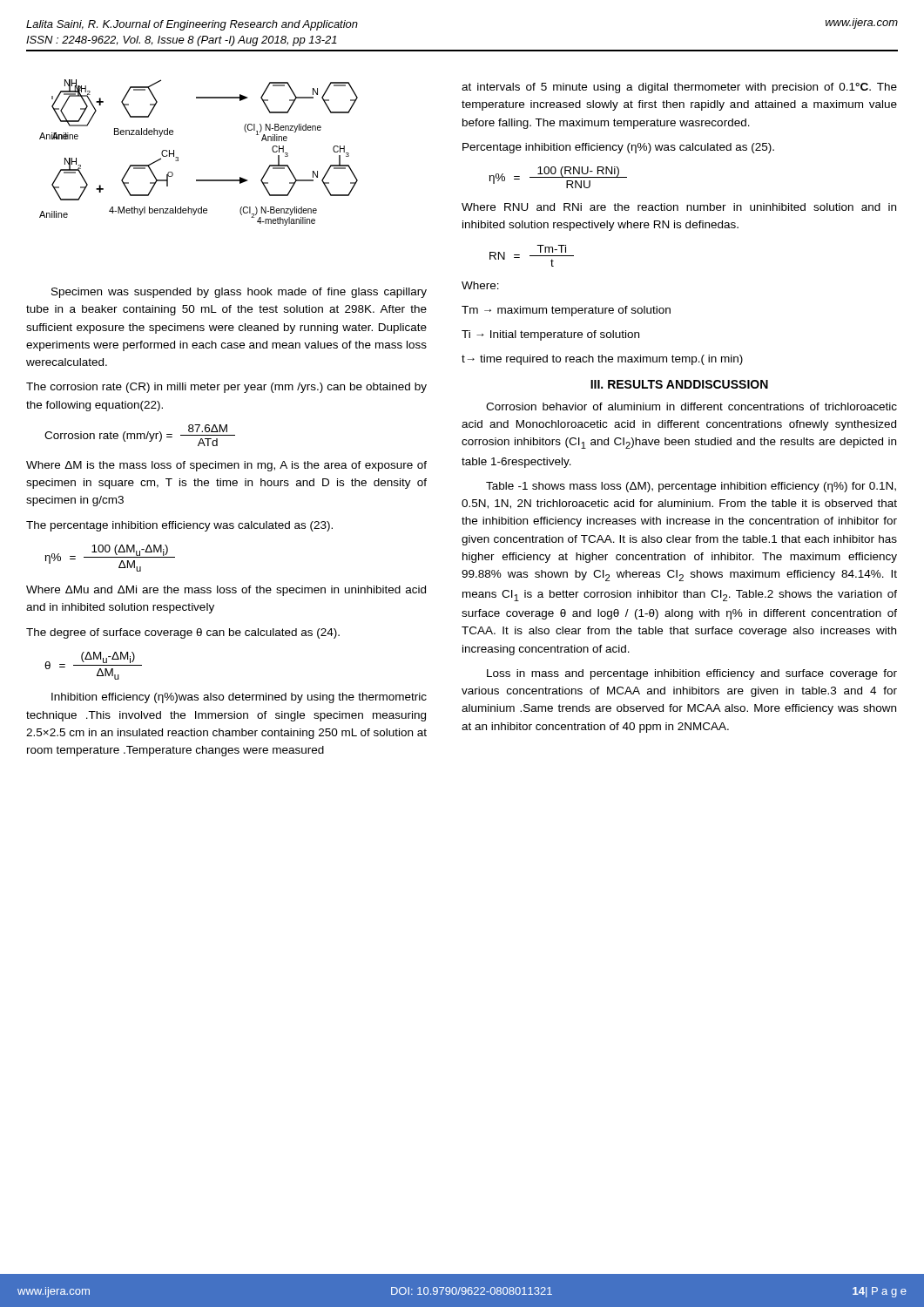Select the text starting "Where RNU and"
924x1307 pixels.
coord(679,216)
